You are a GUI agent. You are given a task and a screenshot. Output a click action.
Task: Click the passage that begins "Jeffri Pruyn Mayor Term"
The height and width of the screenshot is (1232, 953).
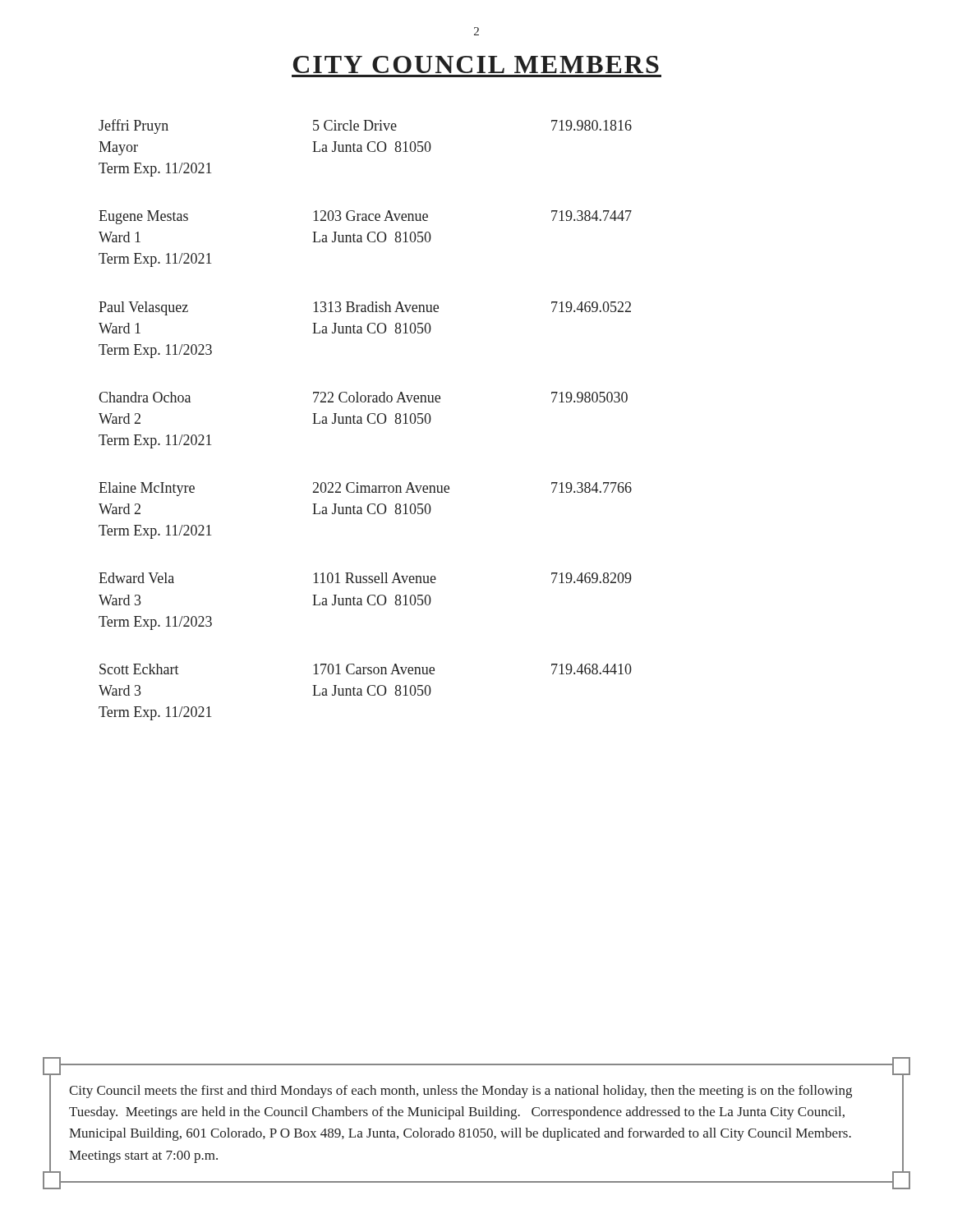365,126
